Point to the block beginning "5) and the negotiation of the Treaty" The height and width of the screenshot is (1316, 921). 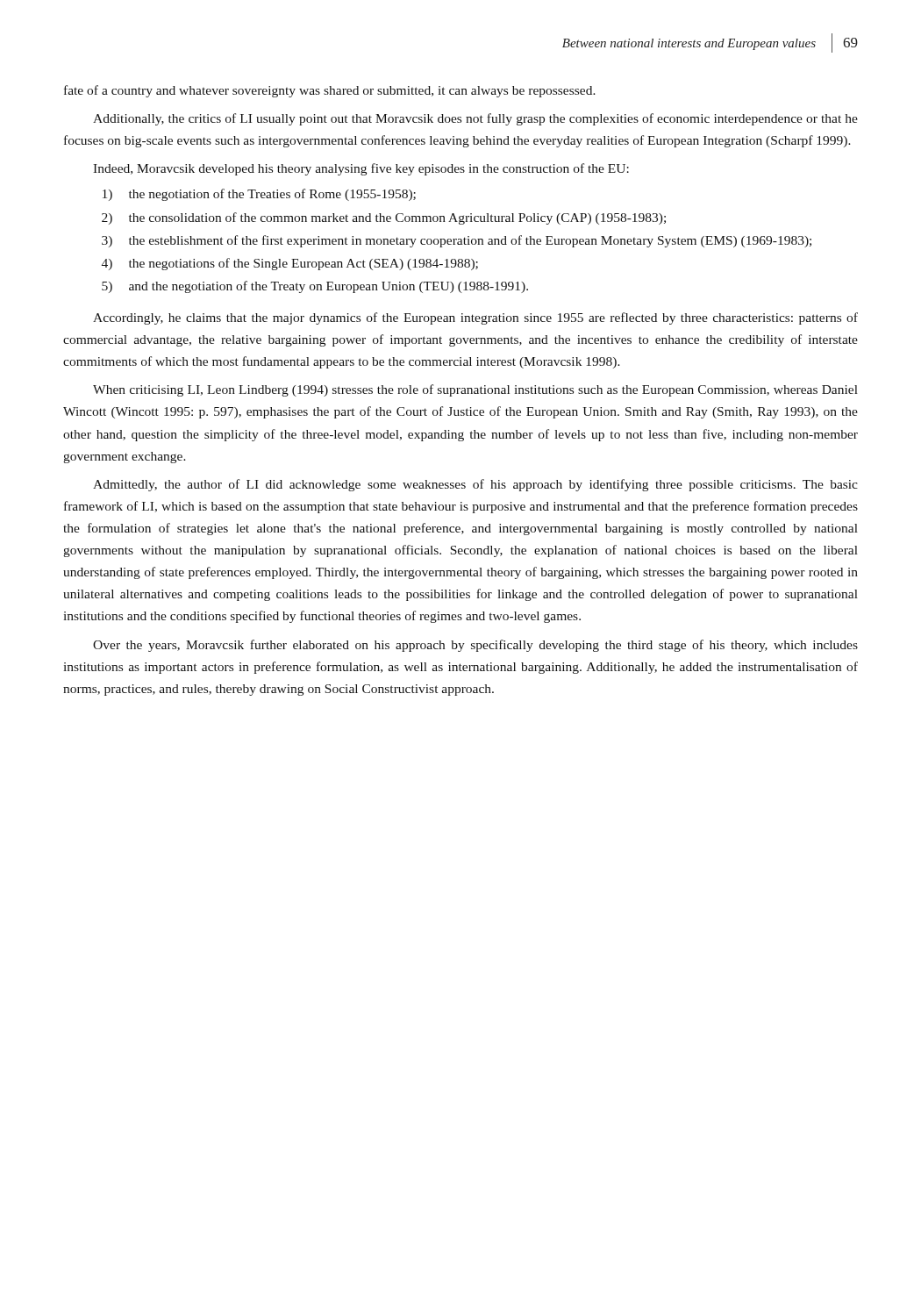click(480, 286)
